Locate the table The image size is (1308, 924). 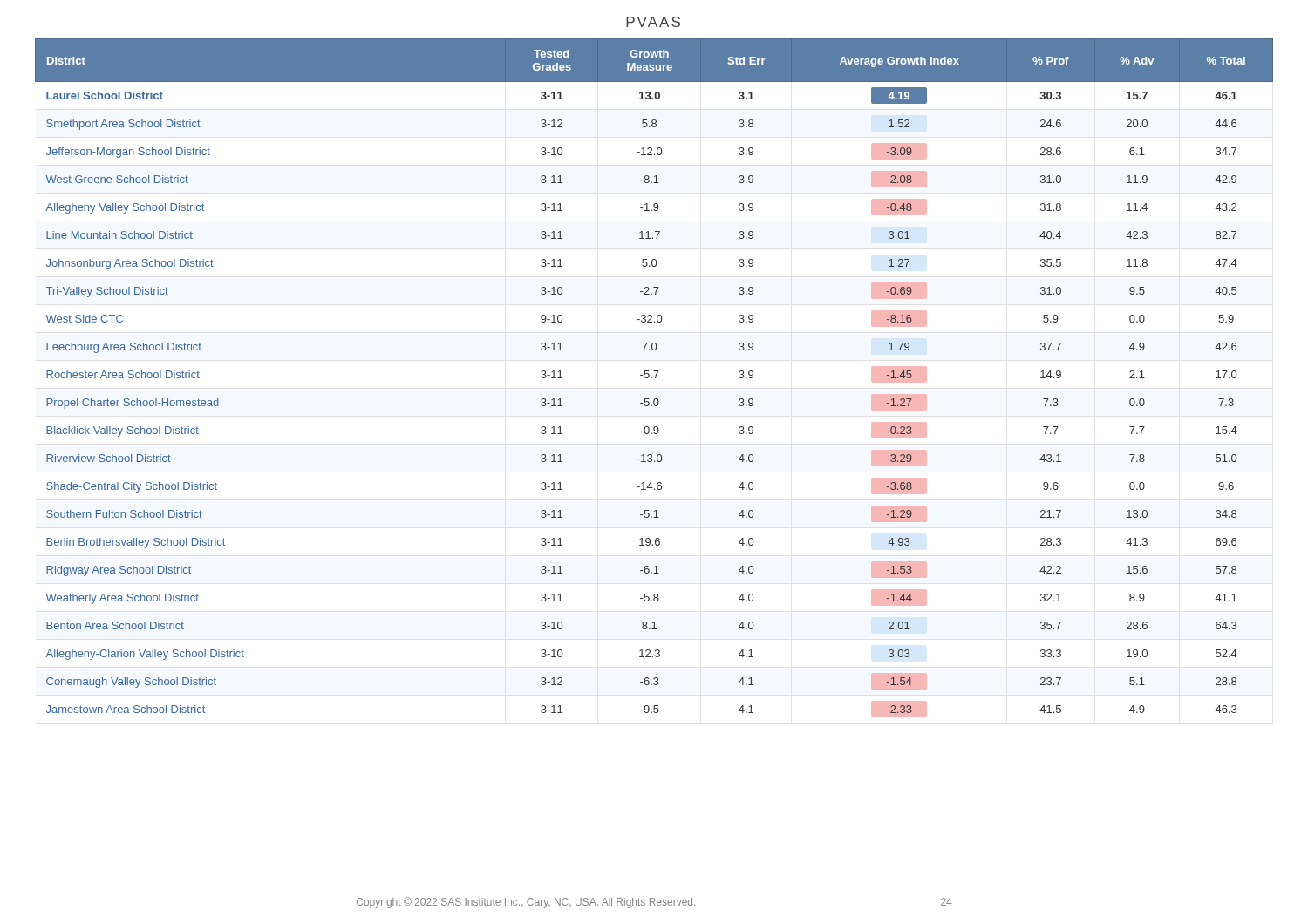point(654,381)
